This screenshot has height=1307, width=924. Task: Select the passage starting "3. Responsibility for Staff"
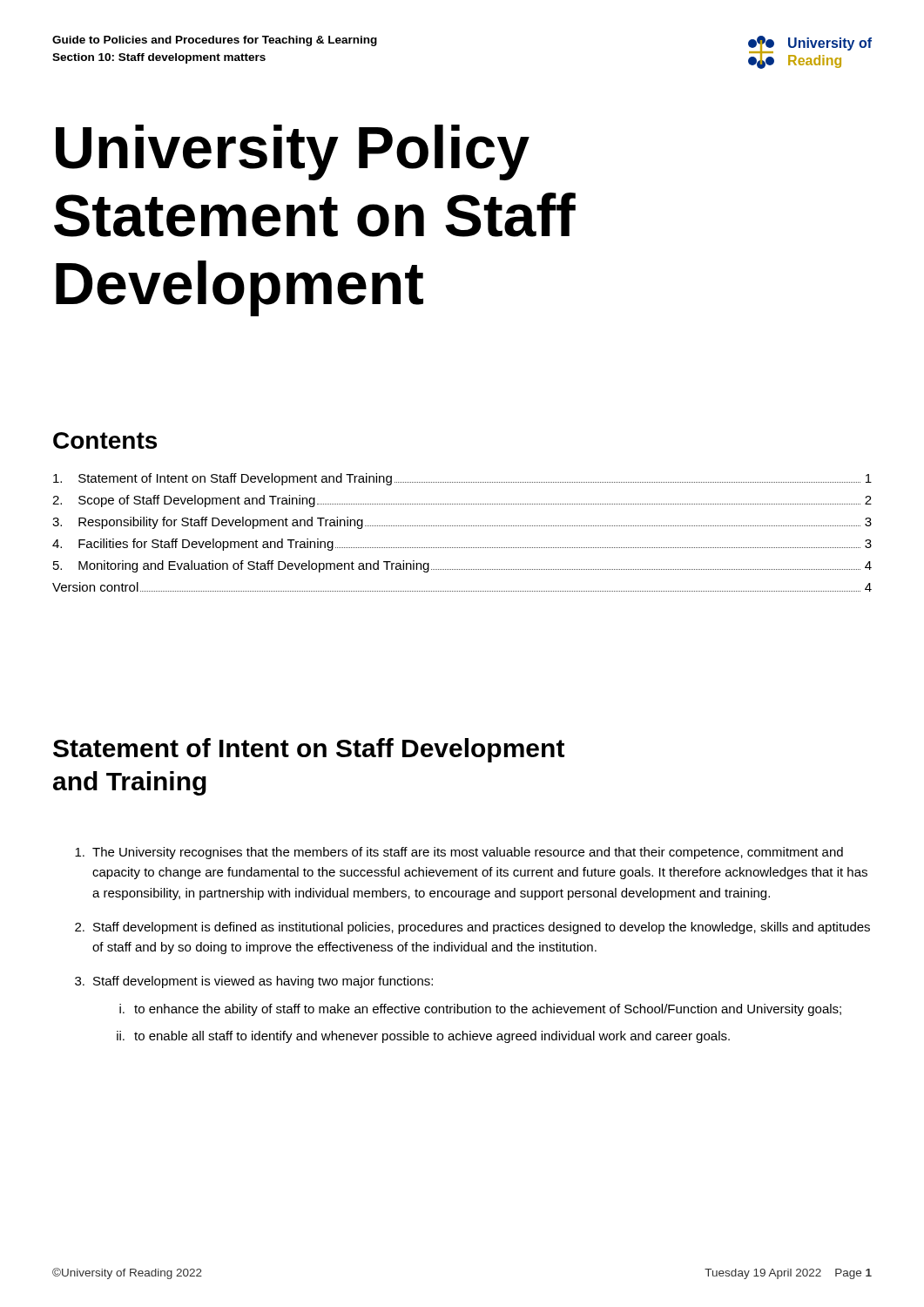tap(462, 521)
